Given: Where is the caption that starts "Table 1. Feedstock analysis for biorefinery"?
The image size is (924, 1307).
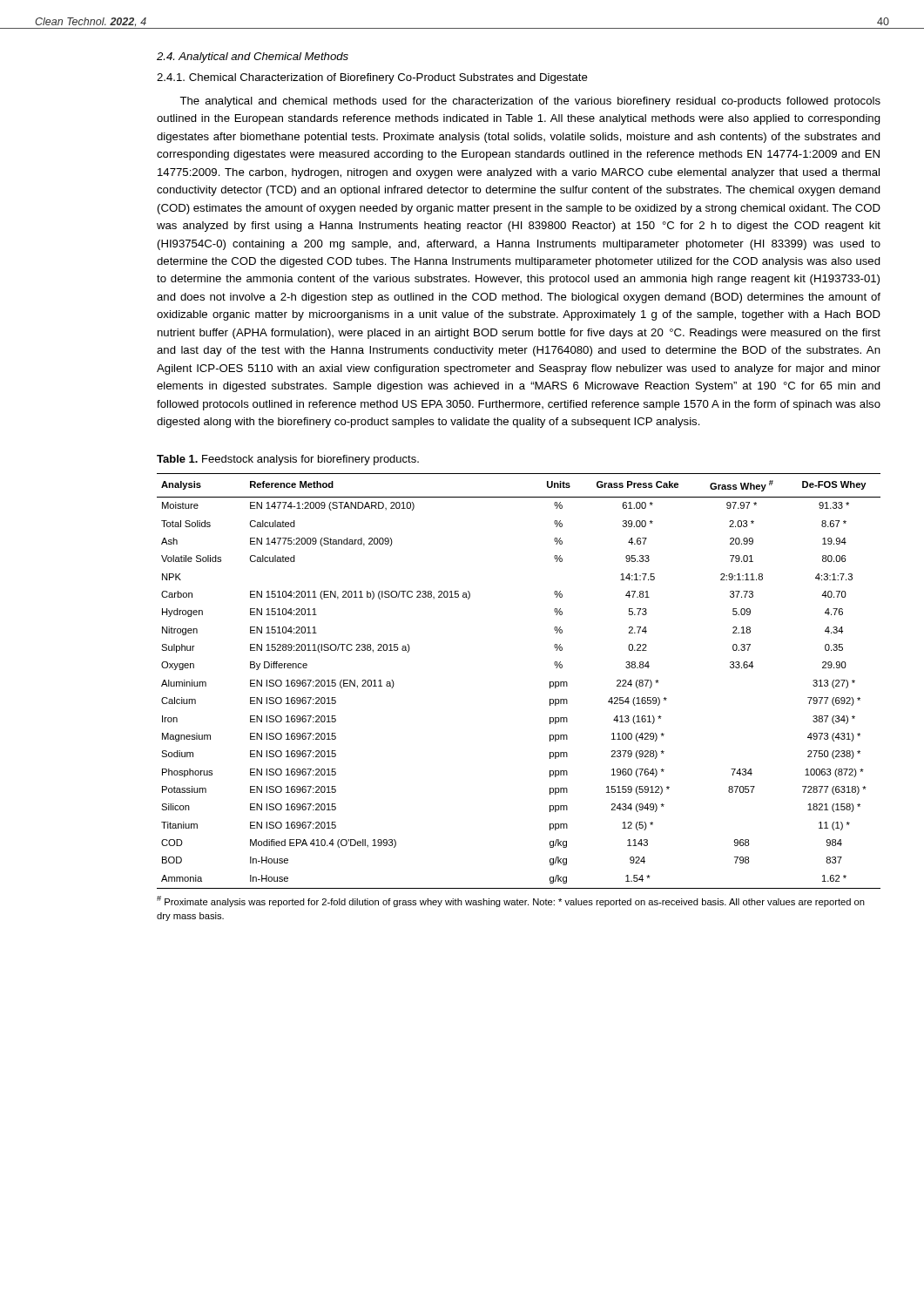Looking at the screenshot, I should pos(288,458).
